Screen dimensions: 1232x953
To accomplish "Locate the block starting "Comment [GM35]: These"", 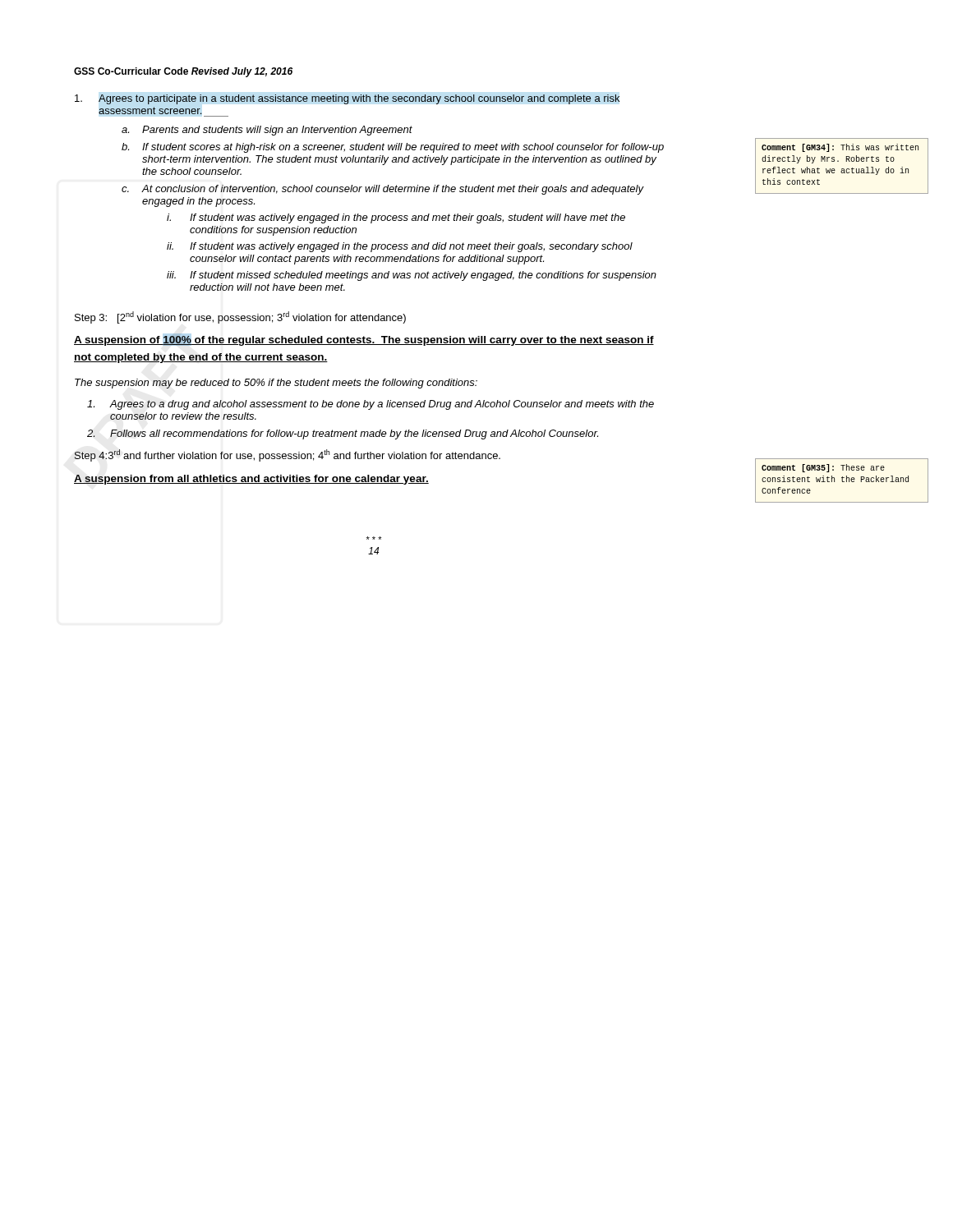I will 835,480.
